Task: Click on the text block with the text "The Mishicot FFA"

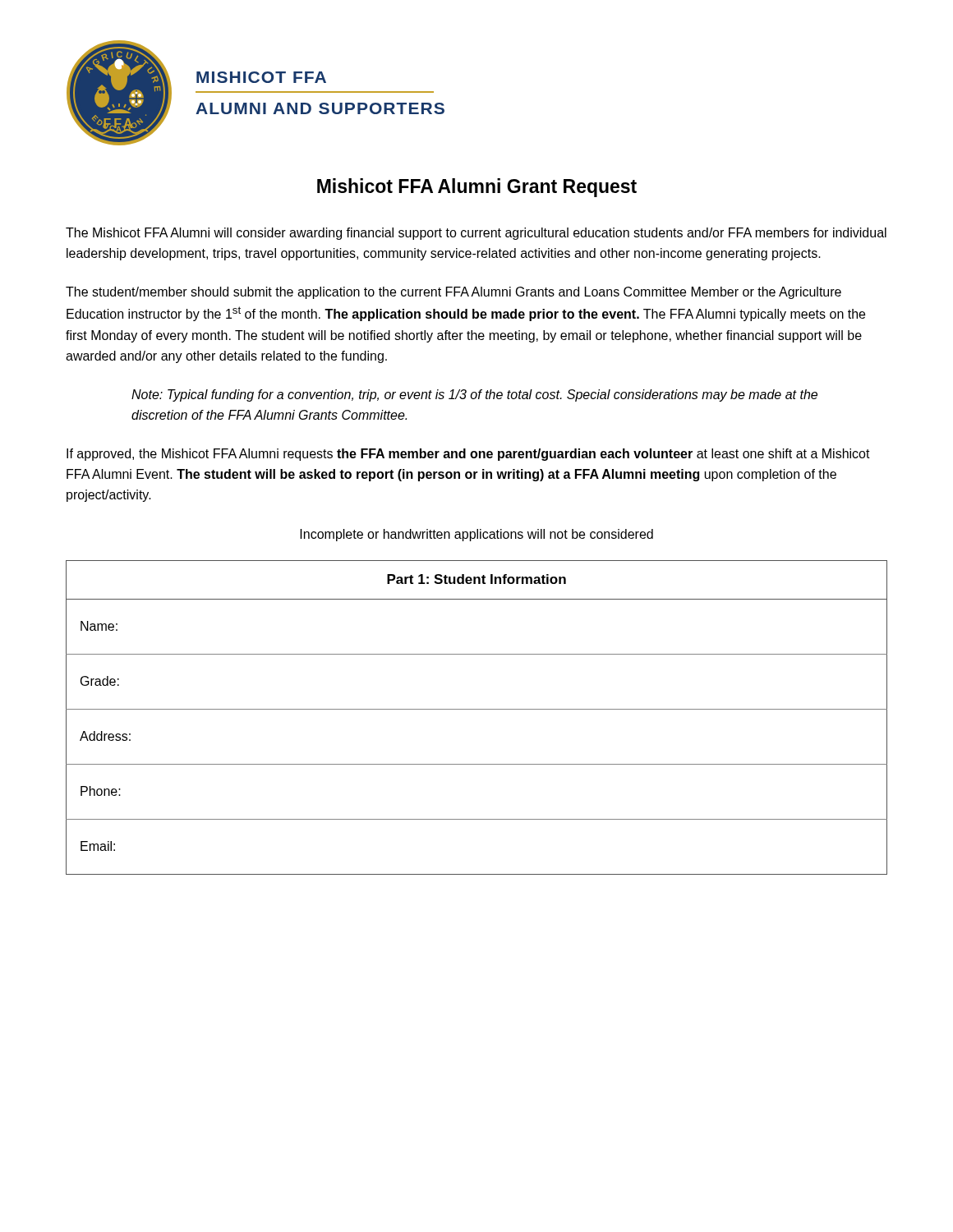Action: (476, 243)
